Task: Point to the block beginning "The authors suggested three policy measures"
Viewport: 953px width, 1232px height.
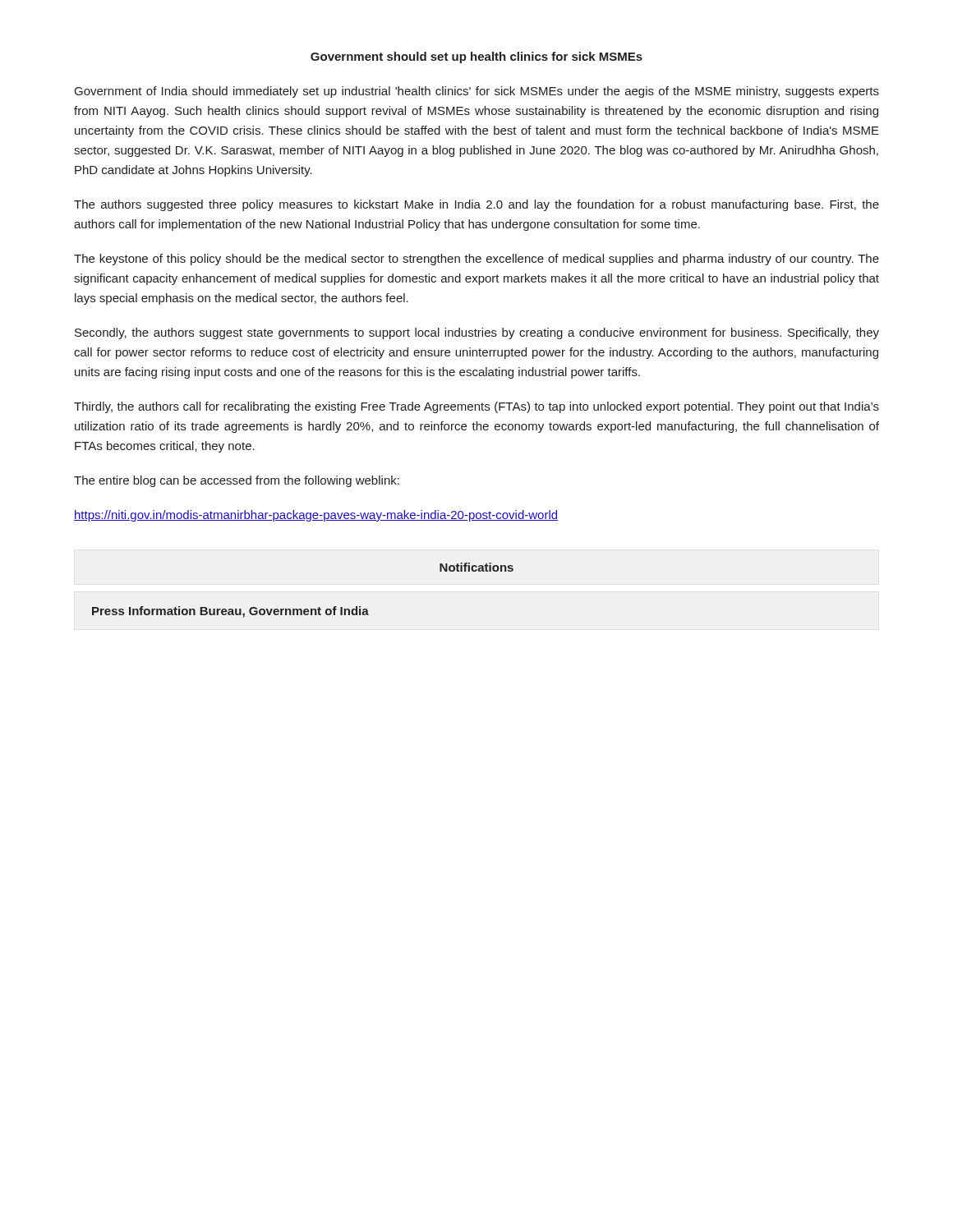Action: [476, 214]
